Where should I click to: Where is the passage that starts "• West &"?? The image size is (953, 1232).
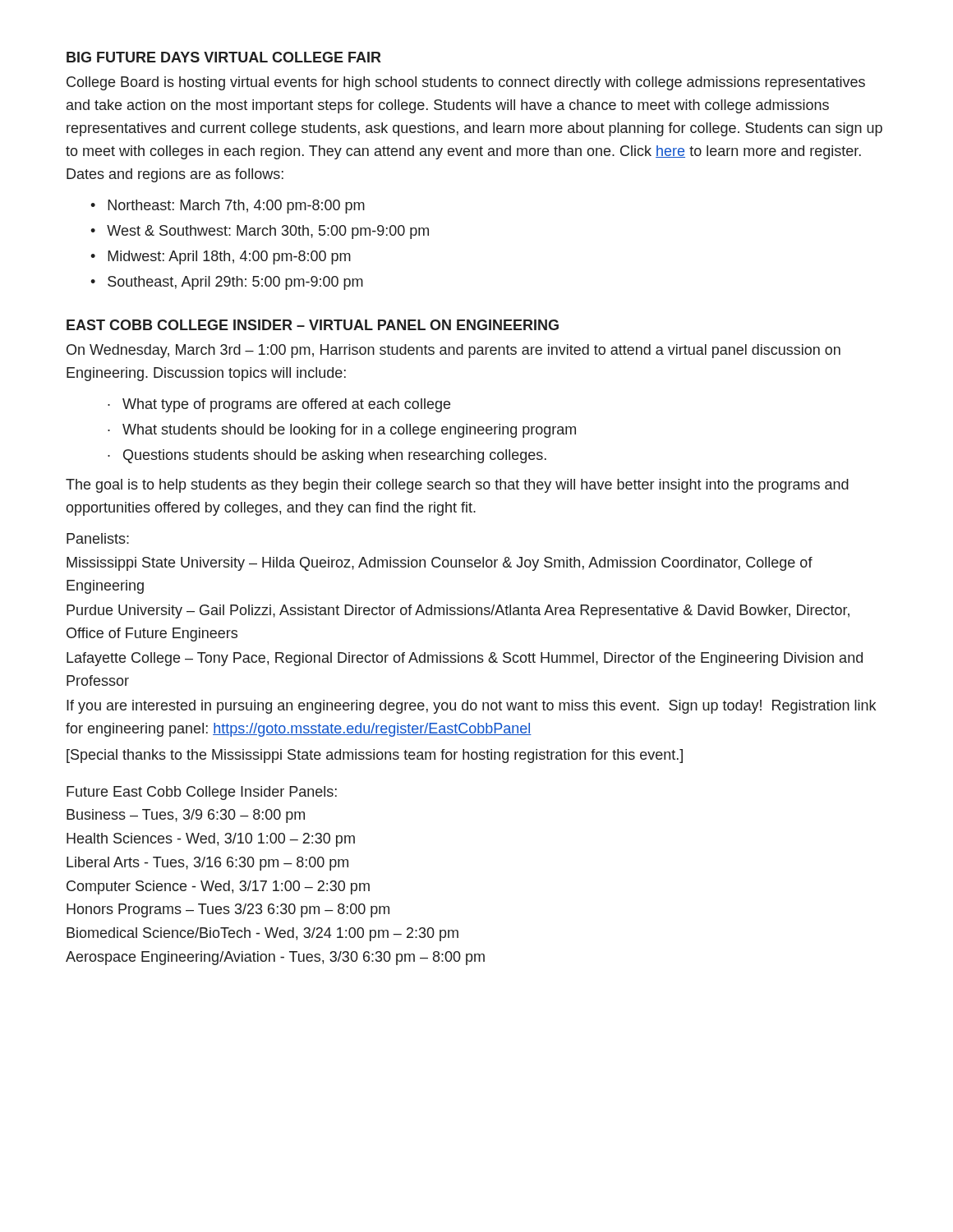[260, 231]
